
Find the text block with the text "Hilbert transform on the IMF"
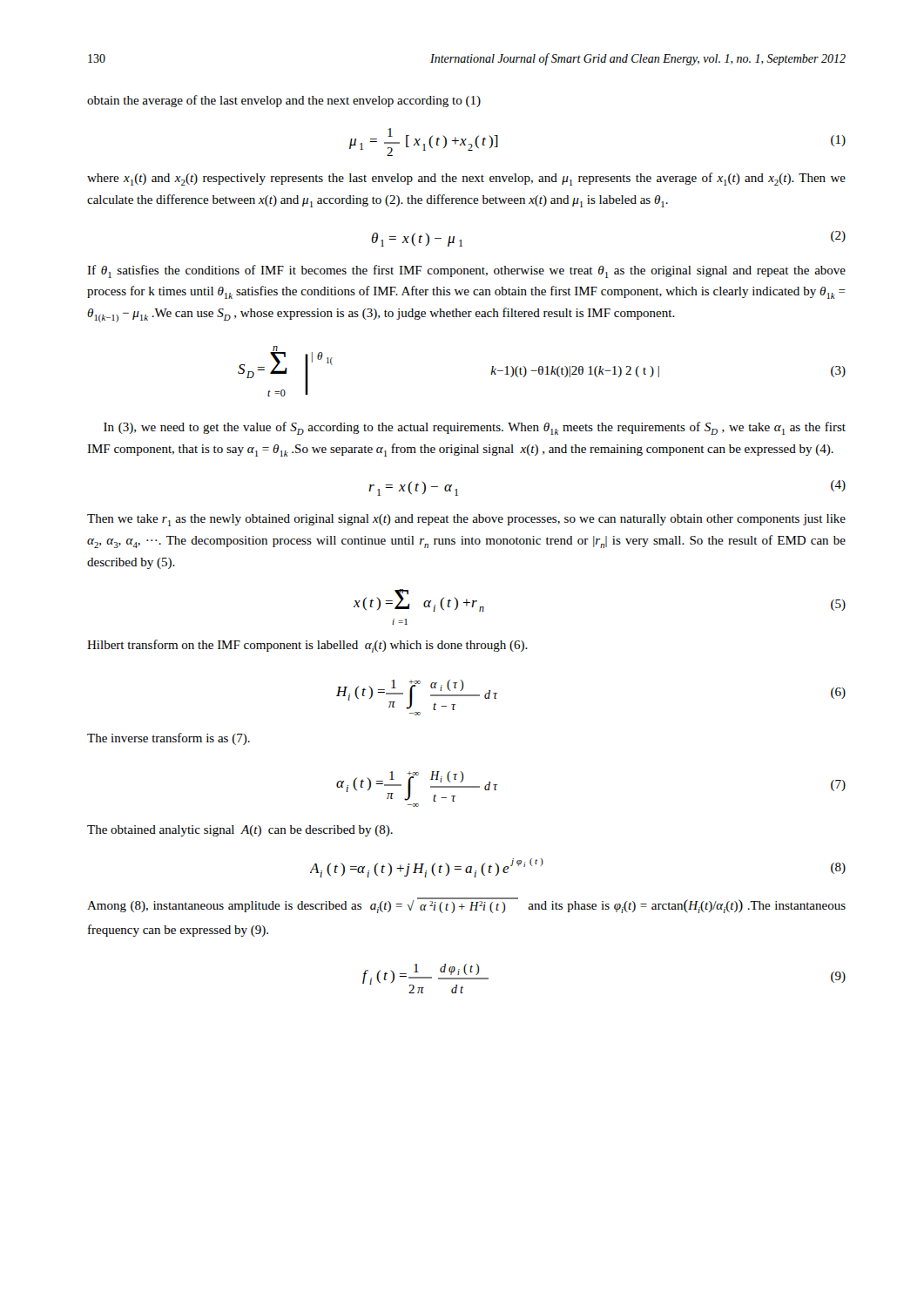(x=308, y=646)
